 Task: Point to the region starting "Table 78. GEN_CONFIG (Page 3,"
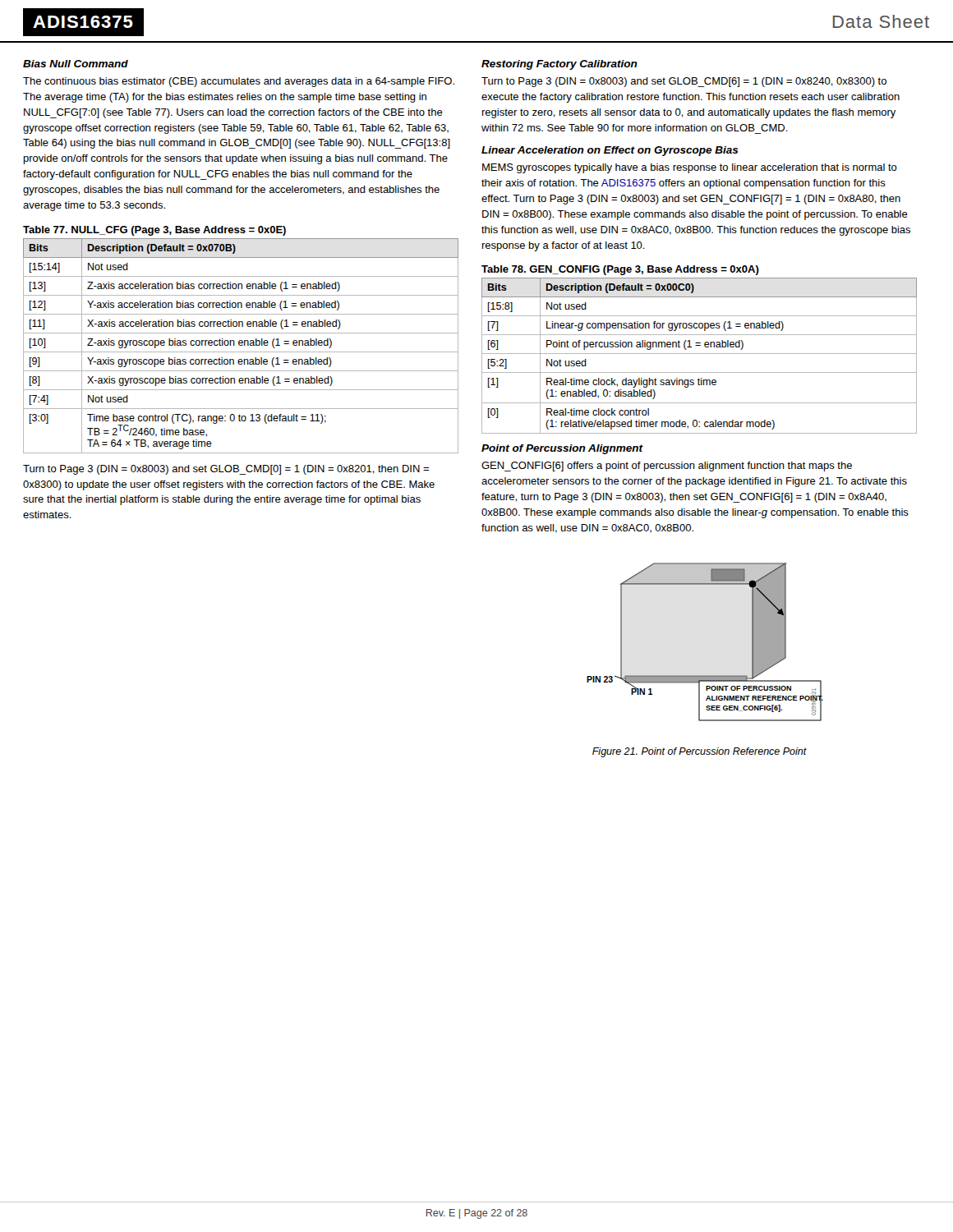(x=620, y=269)
